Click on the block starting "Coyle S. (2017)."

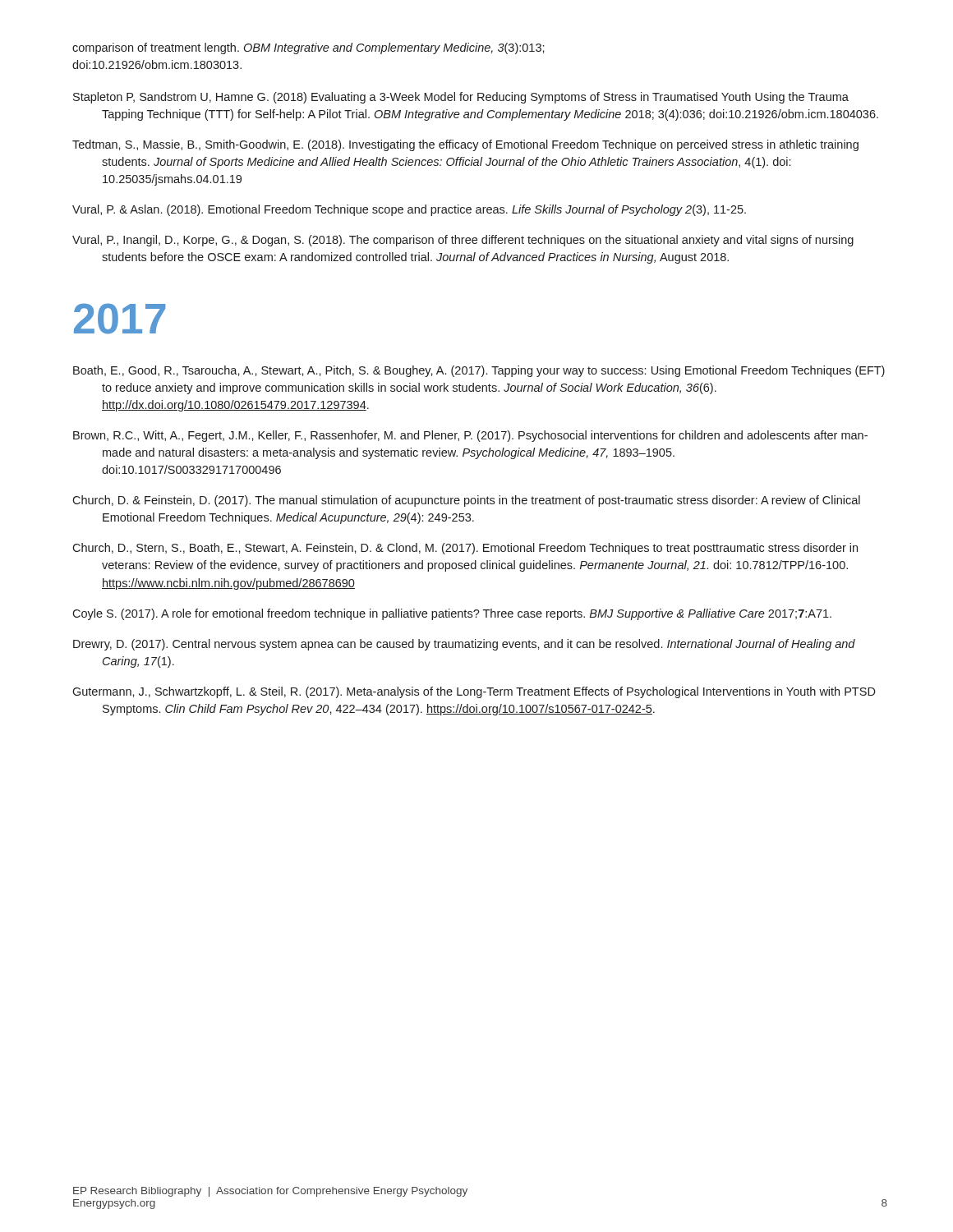point(452,613)
